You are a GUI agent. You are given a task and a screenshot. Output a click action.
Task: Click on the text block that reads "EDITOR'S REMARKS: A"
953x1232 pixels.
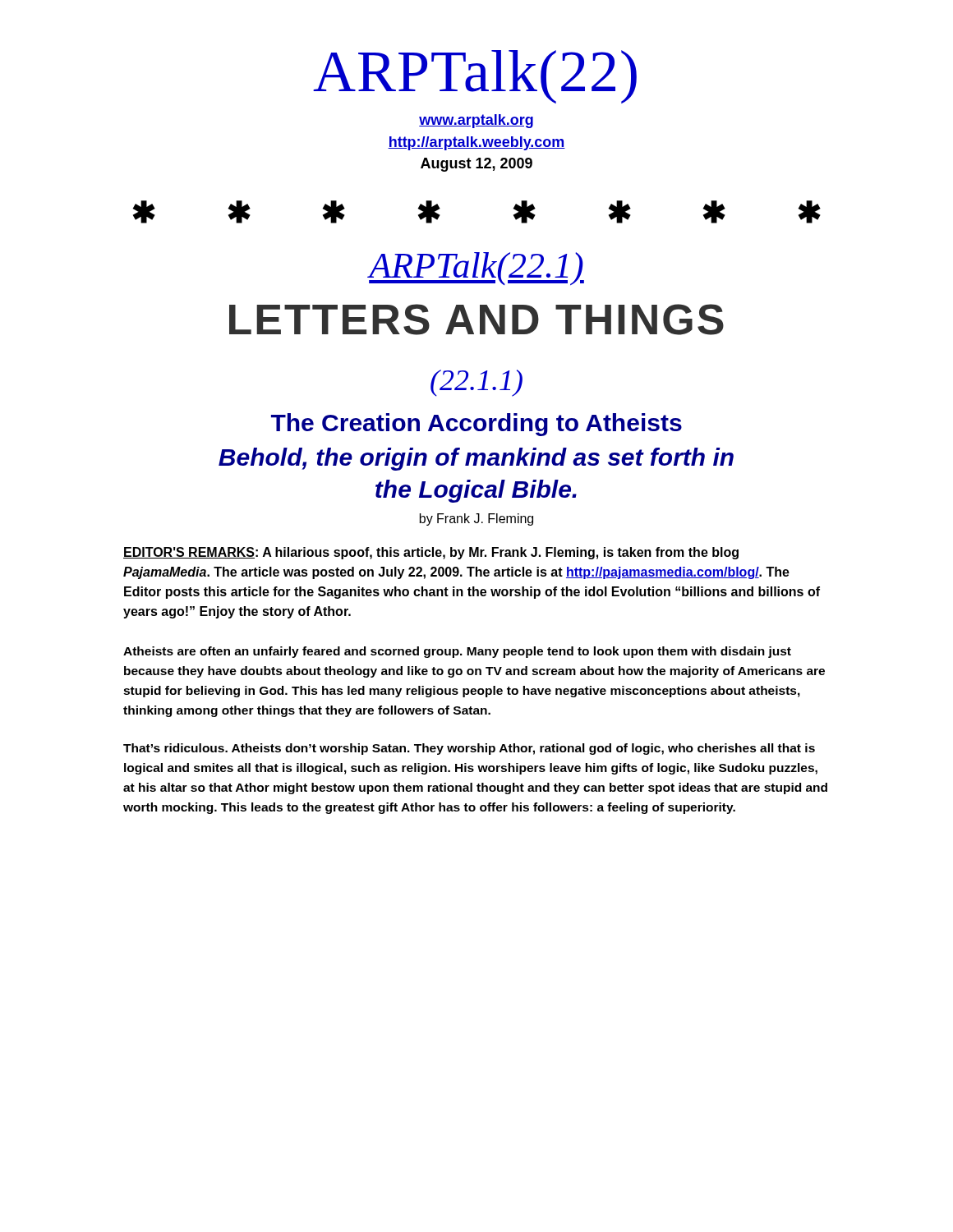pyautogui.click(x=476, y=582)
